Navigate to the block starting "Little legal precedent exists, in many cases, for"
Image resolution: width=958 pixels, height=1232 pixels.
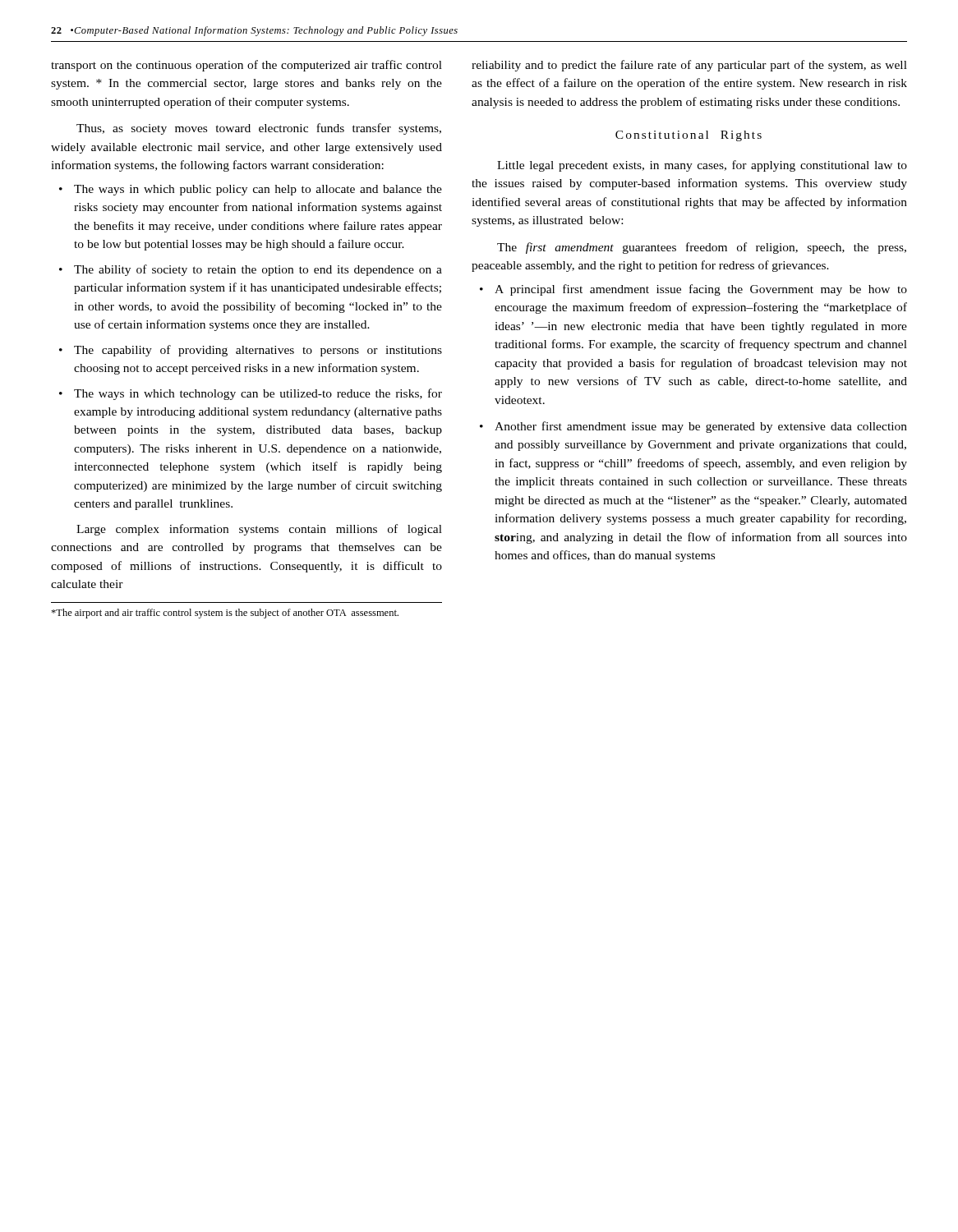click(689, 192)
